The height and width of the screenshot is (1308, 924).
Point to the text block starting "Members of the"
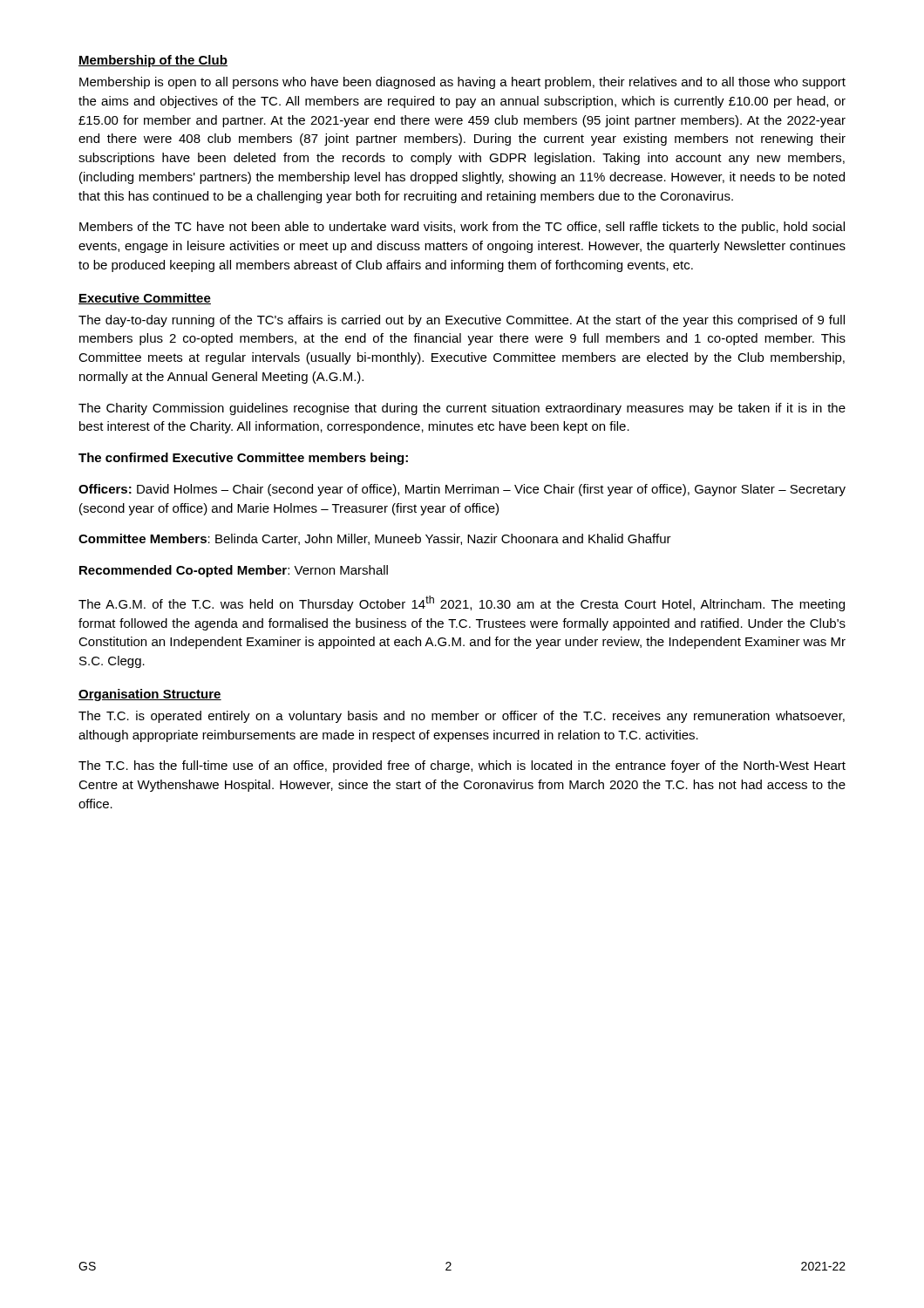462,245
